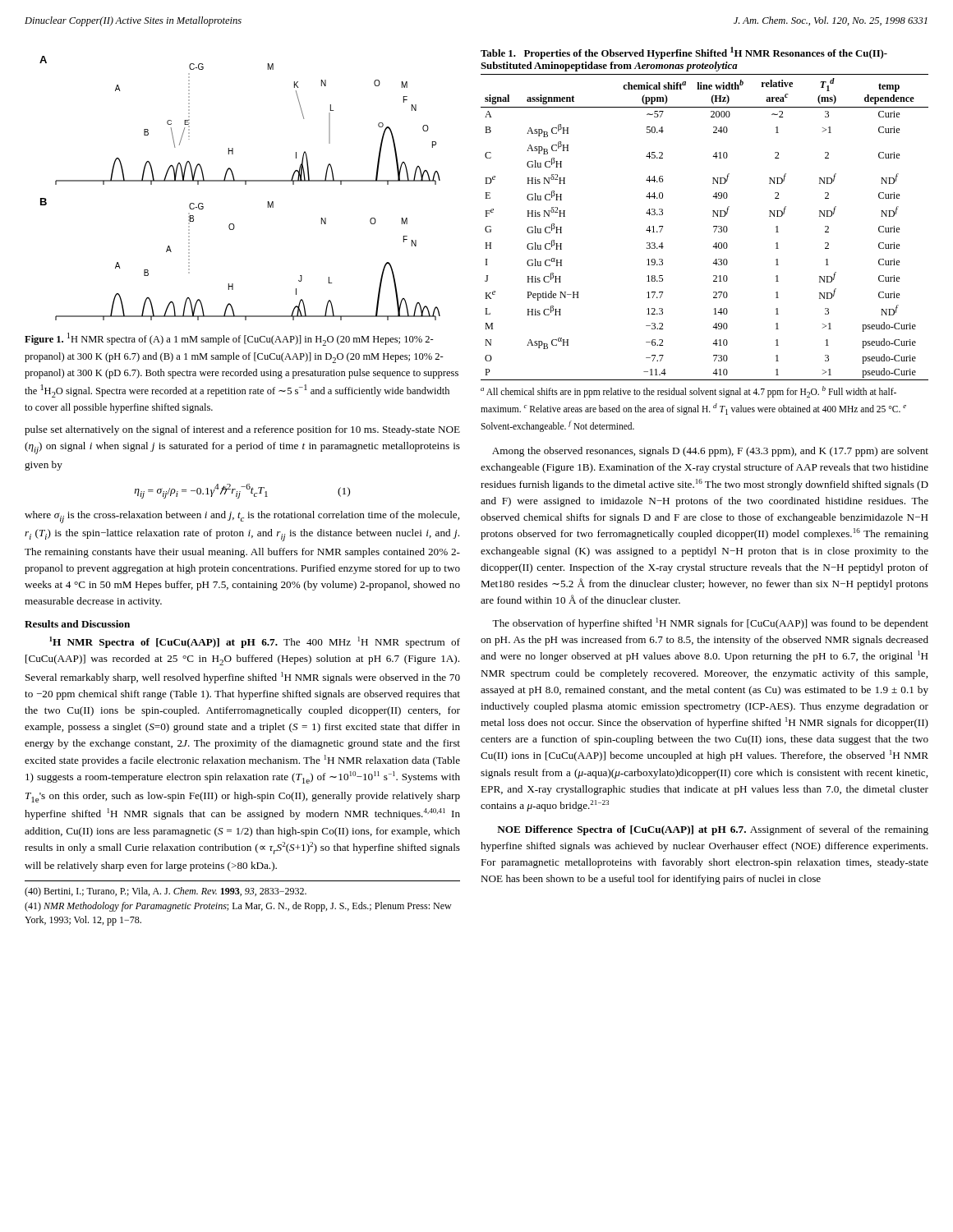Locate the text block containing "where σij is the"
This screenshot has height=1232, width=953.
242,558
